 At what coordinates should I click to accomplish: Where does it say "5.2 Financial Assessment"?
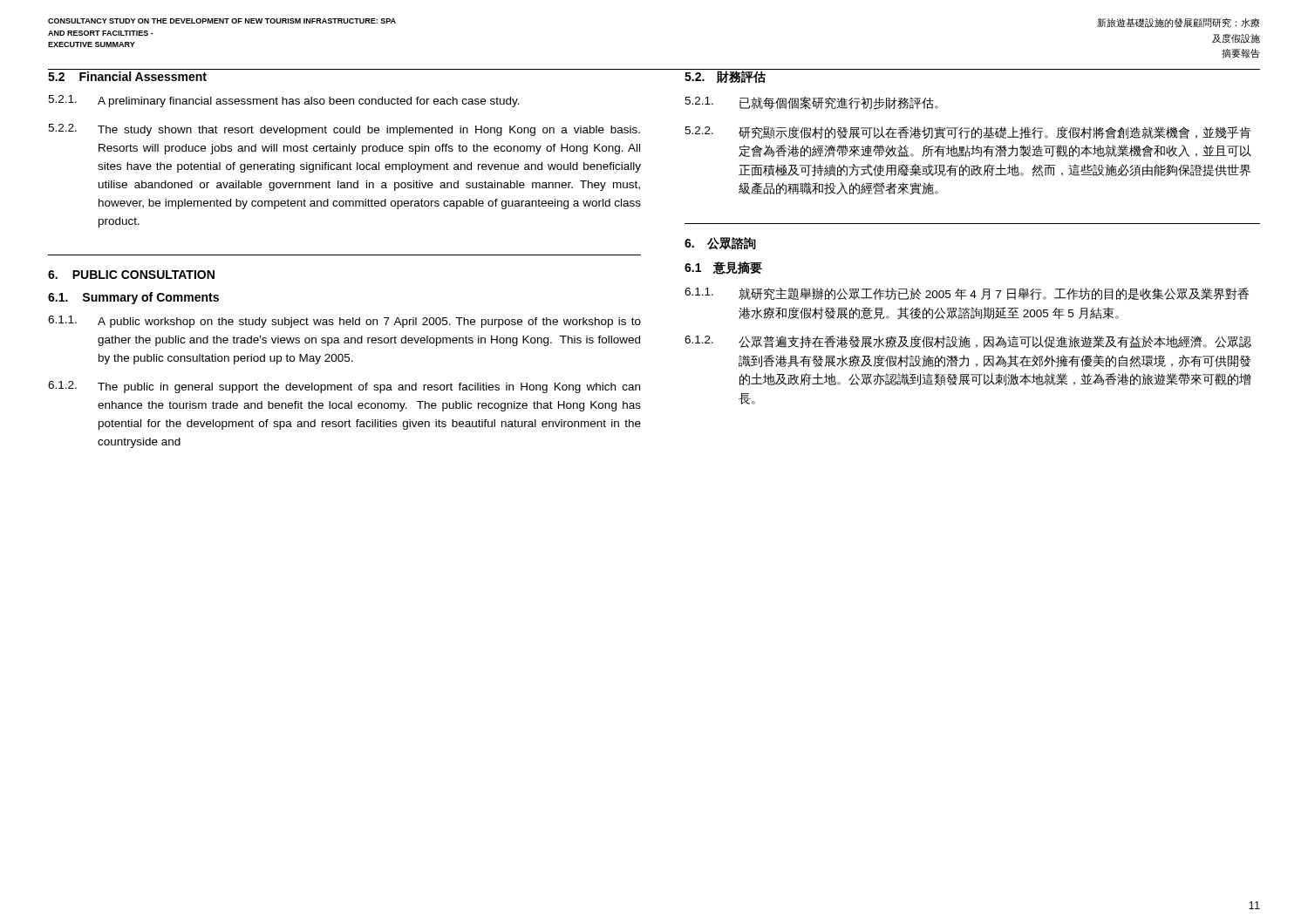tap(127, 77)
